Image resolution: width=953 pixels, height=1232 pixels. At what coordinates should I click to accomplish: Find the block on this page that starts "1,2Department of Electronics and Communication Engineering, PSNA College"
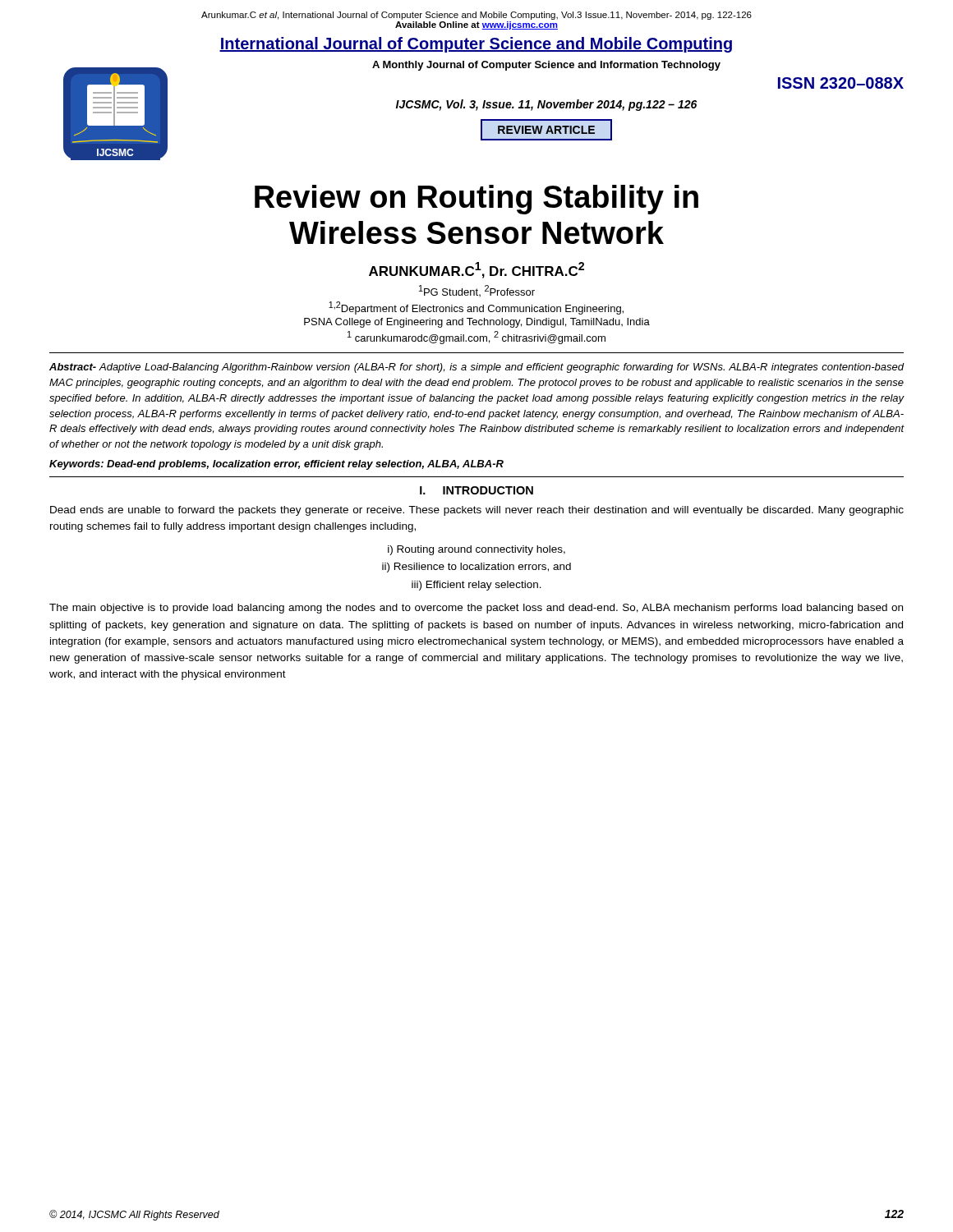[x=476, y=314]
